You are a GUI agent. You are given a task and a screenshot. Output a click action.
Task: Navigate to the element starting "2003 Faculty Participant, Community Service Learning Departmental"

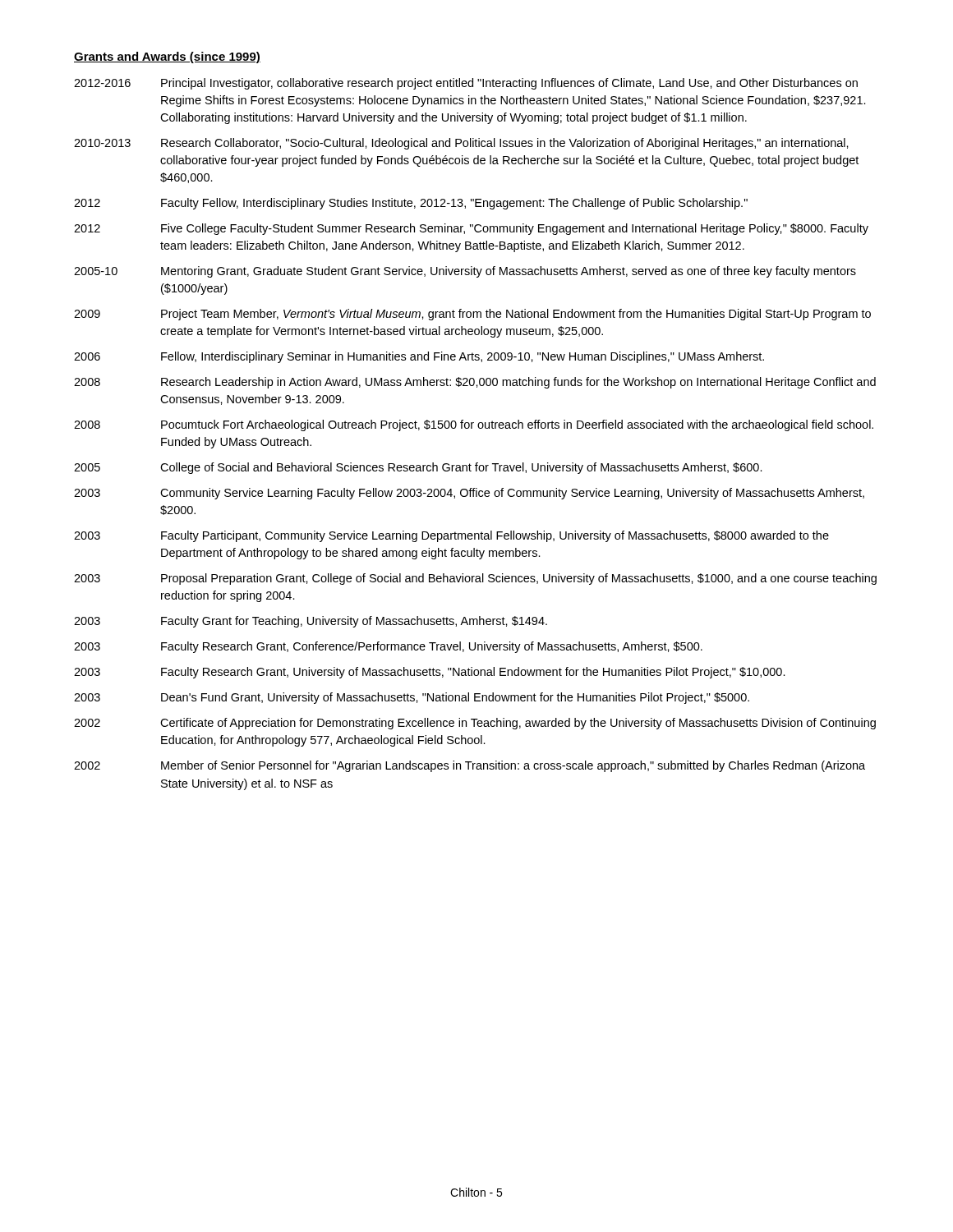pyautogui.click(x=476, y=545)
